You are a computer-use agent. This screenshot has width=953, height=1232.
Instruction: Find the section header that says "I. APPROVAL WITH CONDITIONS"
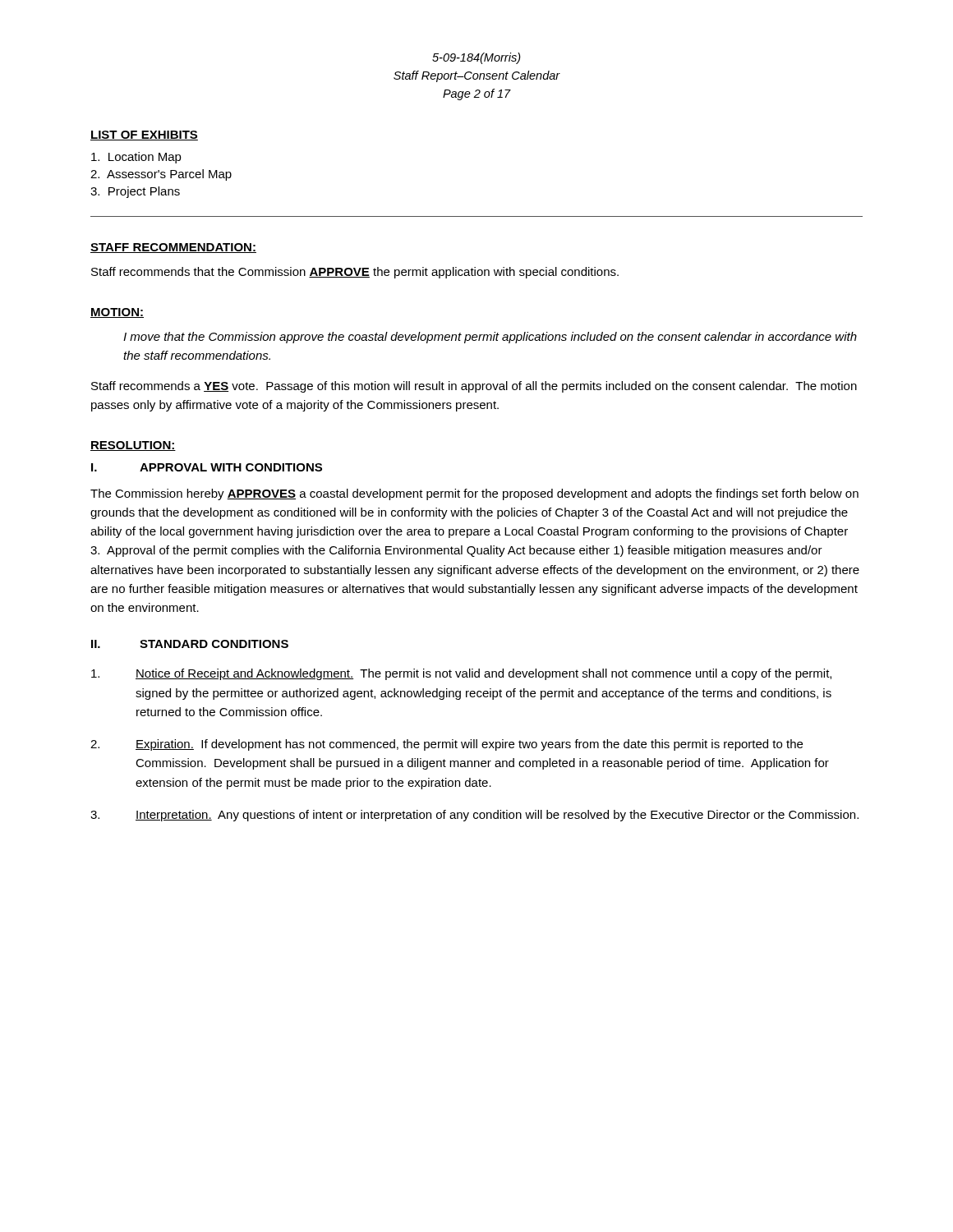(207, 466)
